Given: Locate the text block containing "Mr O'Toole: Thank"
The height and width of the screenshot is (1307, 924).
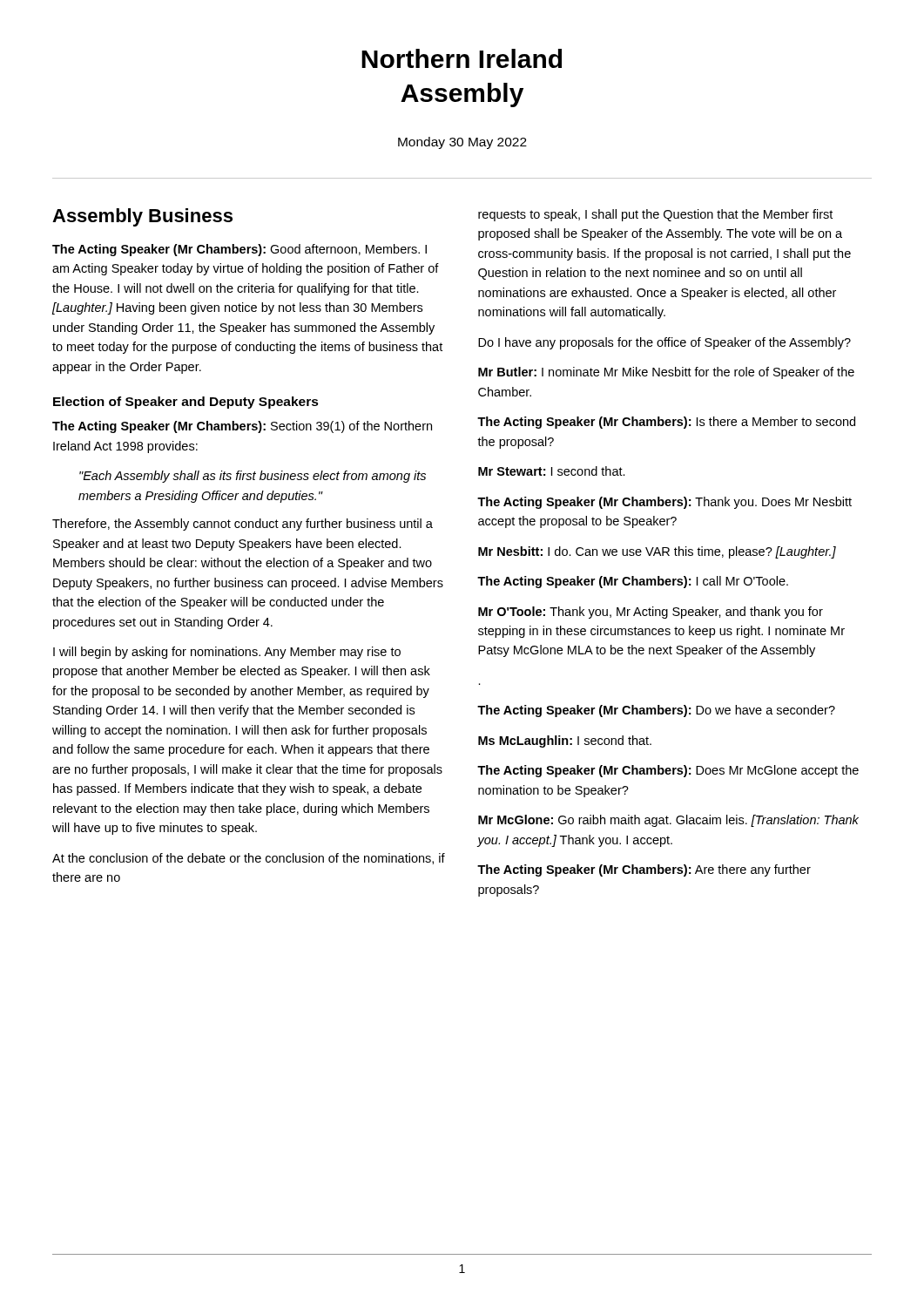Looking at the screenshot, I should (x=661, y=631).
